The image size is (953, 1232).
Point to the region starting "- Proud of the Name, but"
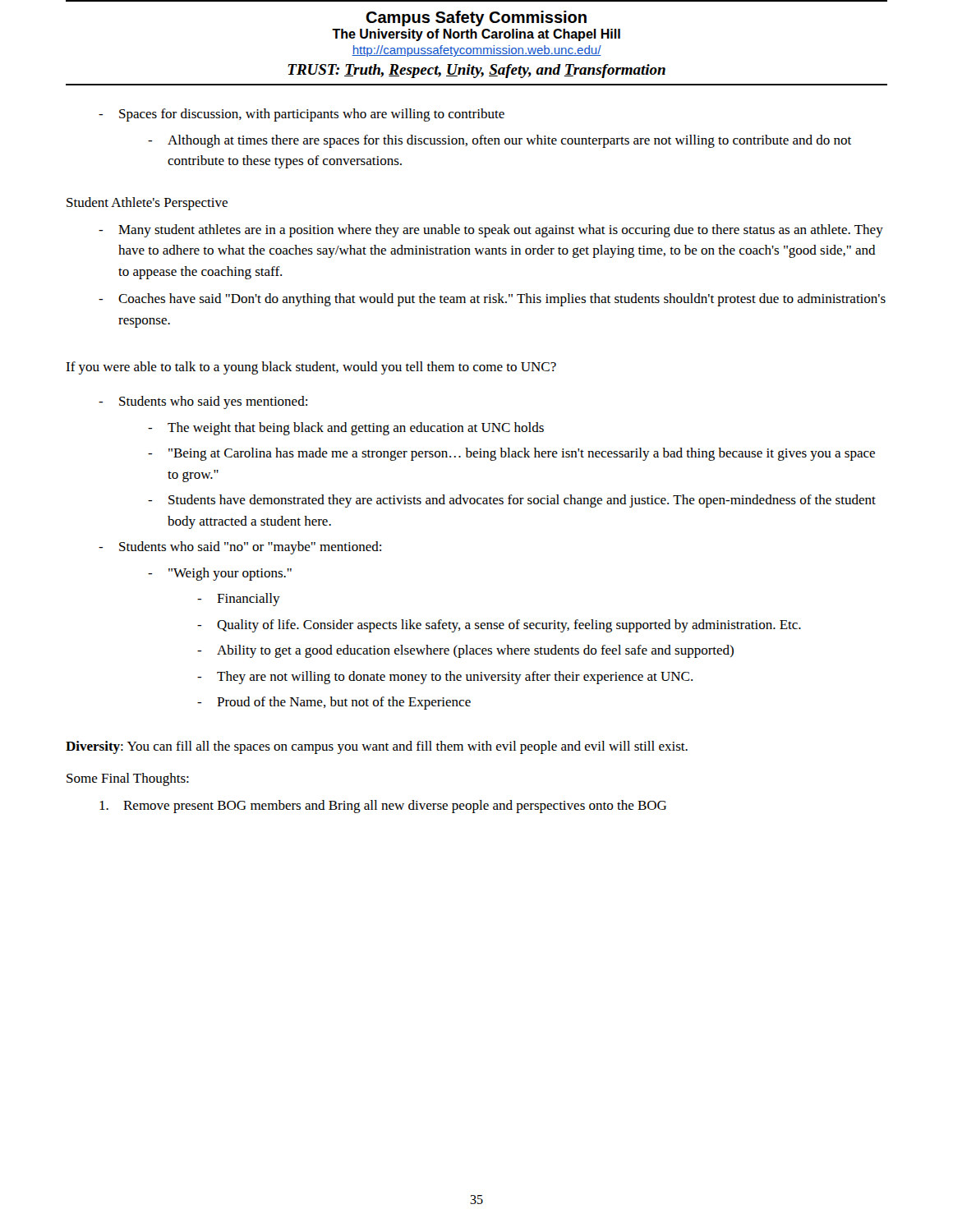pos(334,703)
